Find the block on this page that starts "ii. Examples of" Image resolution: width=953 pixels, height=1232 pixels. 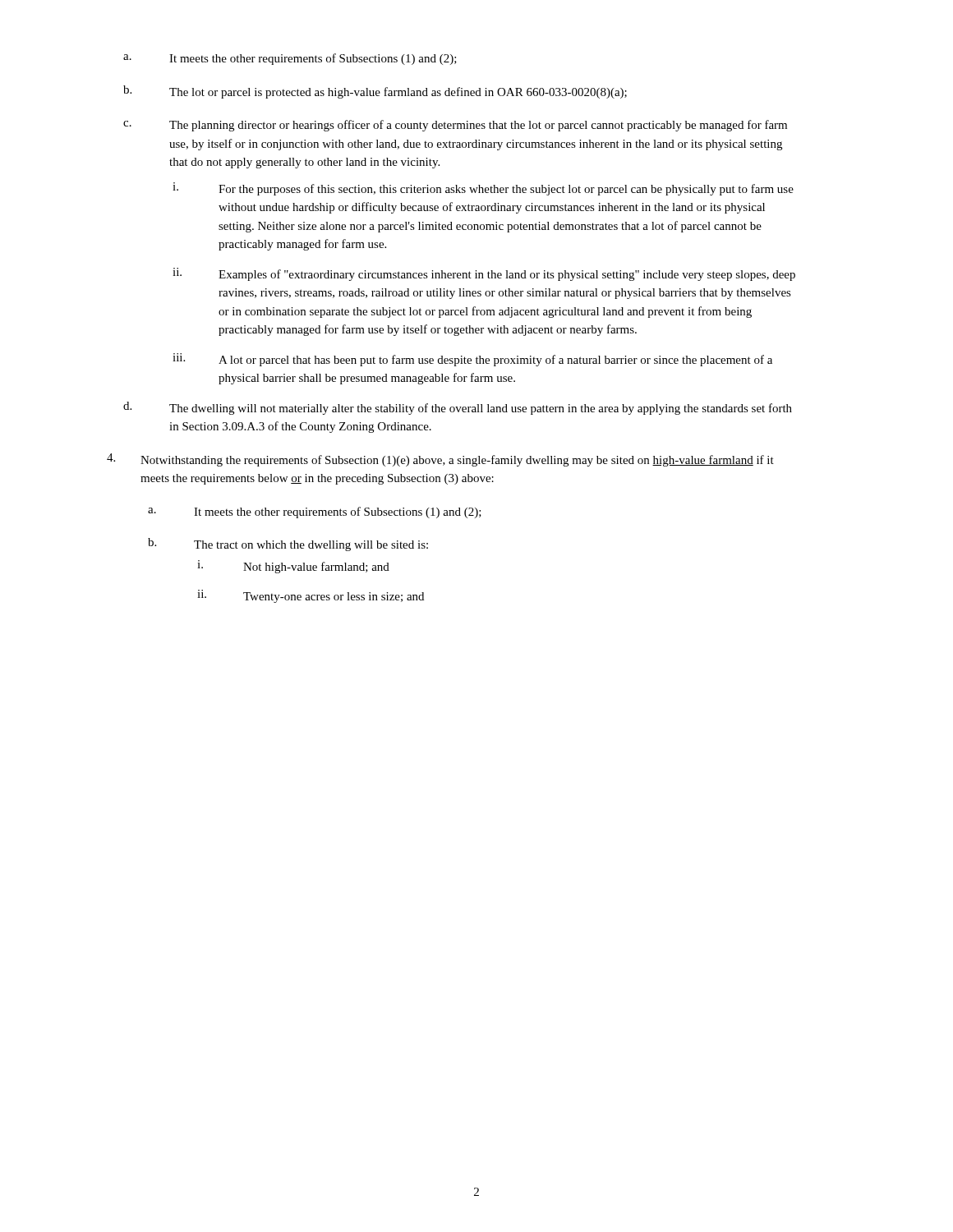[x=485, y=302]
